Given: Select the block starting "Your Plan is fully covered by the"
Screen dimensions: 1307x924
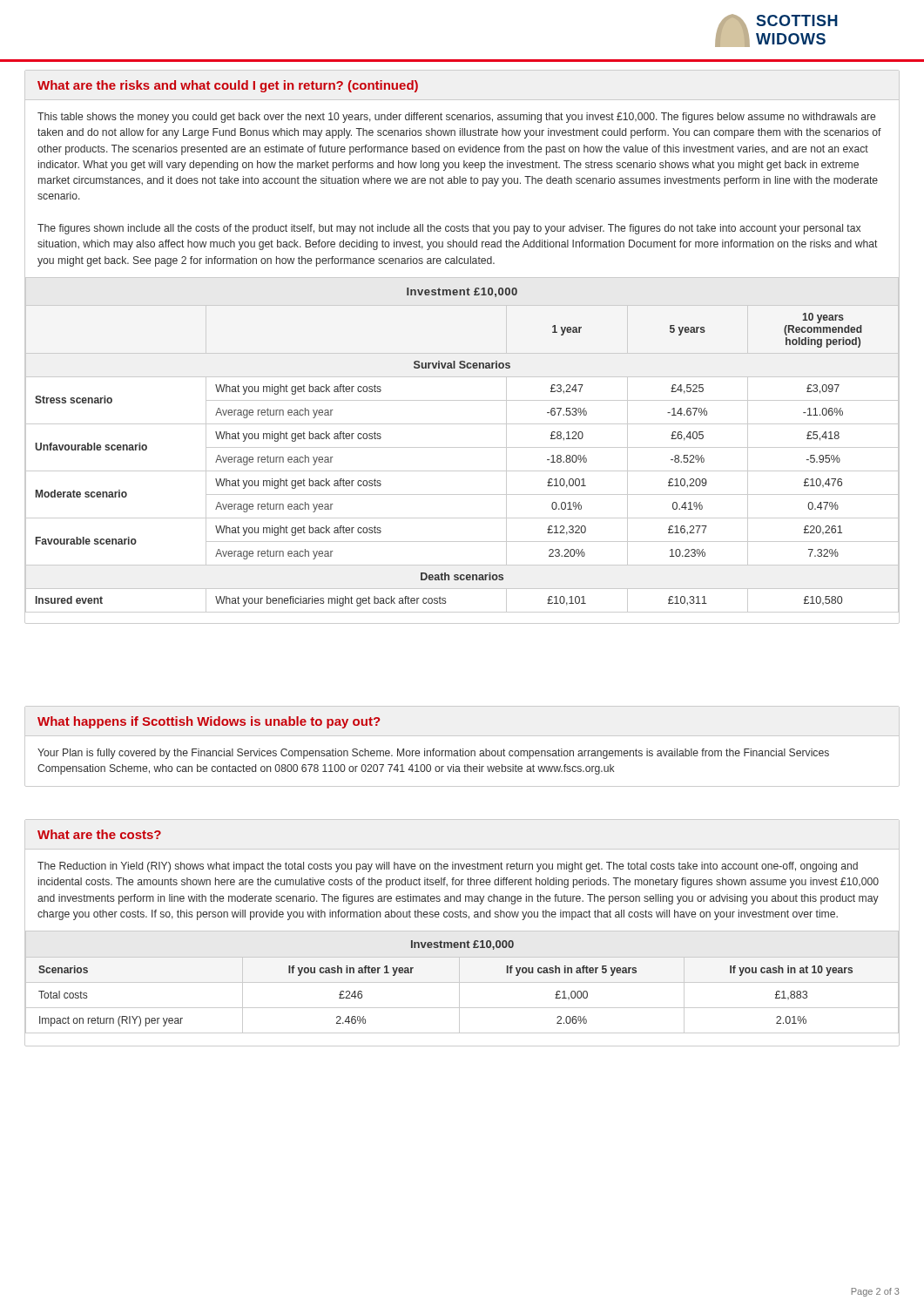Looking at the screenshot, I should click(x=433, y=761).
